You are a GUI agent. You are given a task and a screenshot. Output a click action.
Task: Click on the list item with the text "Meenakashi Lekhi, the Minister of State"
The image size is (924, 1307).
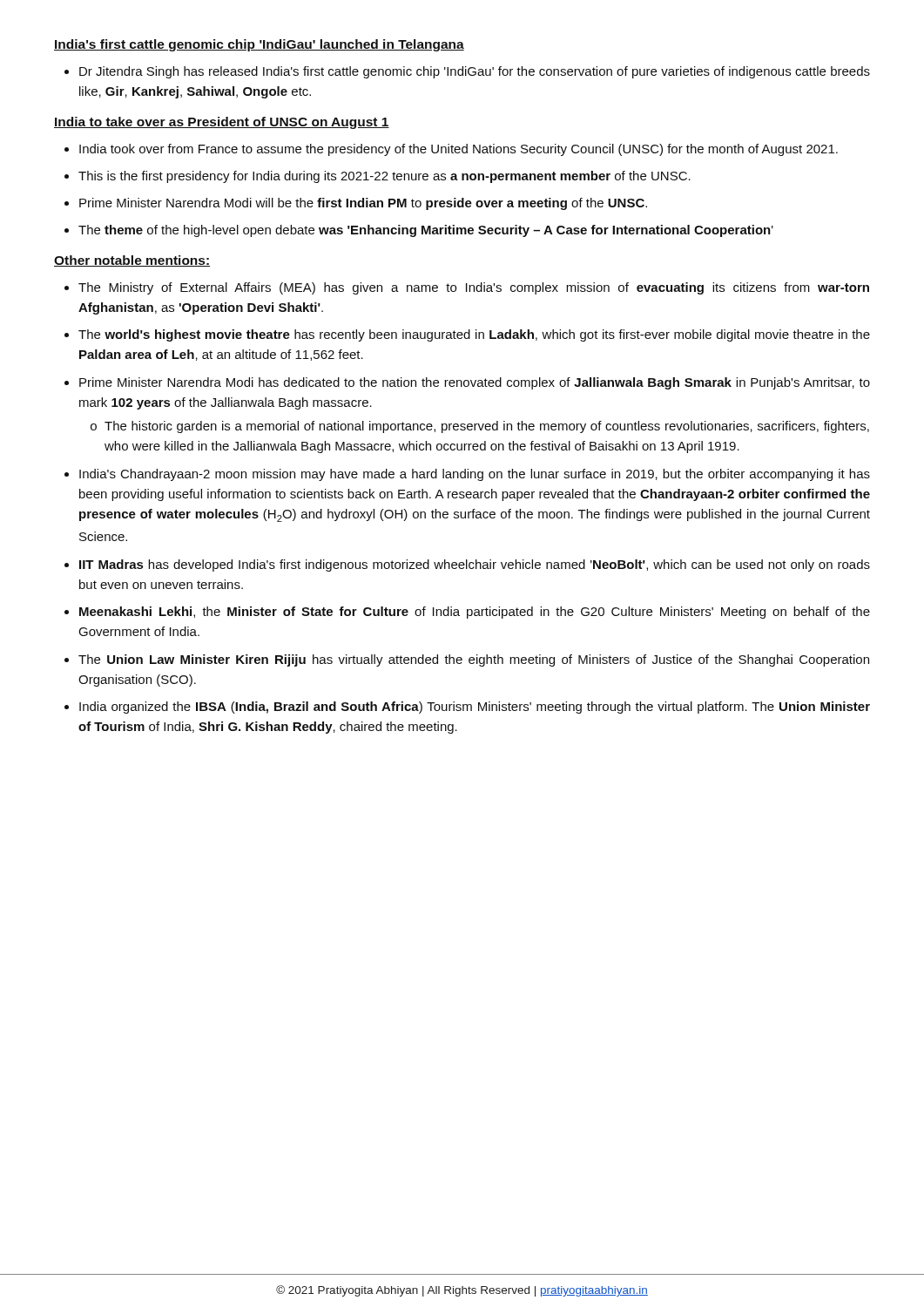(x=474, y=622)
